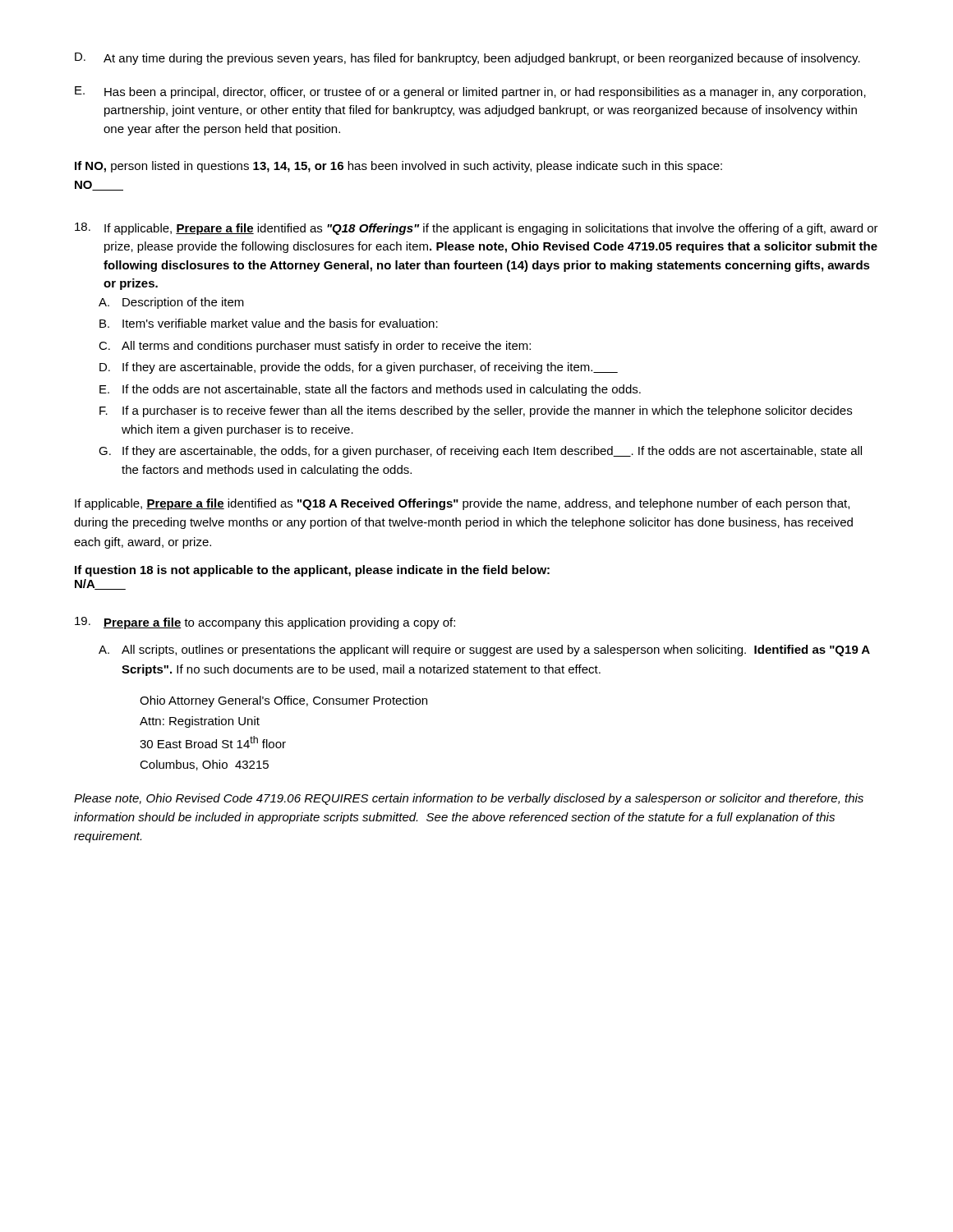The height and width of the screenshot is (1232, 953).
Task: Where is the passage that starts "If question 18 is"?
Action: click(312, 576)
